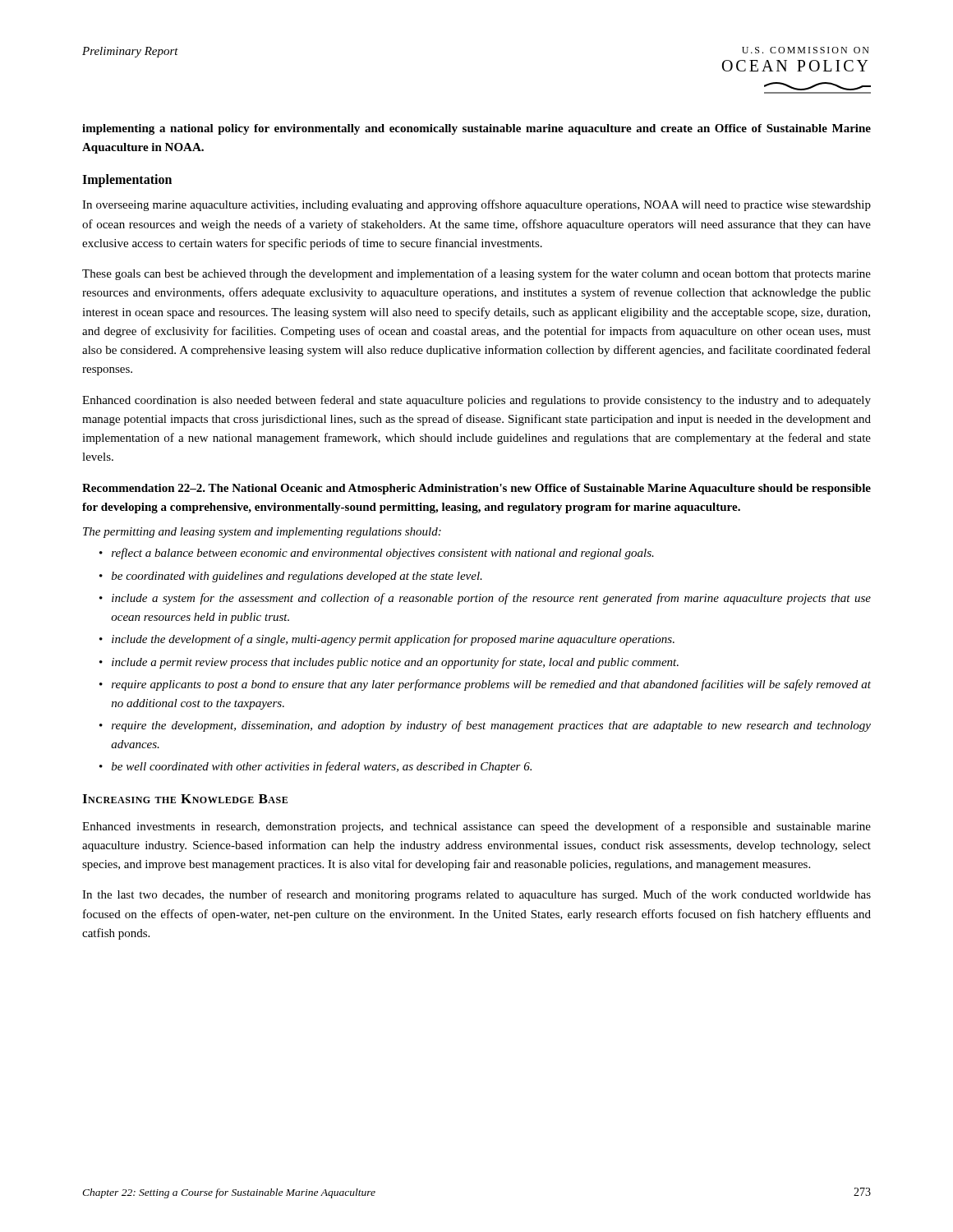Find the list item containing "require applicants to post a bond"
The height and width of the screenshot is (1232, 953).
491,694
